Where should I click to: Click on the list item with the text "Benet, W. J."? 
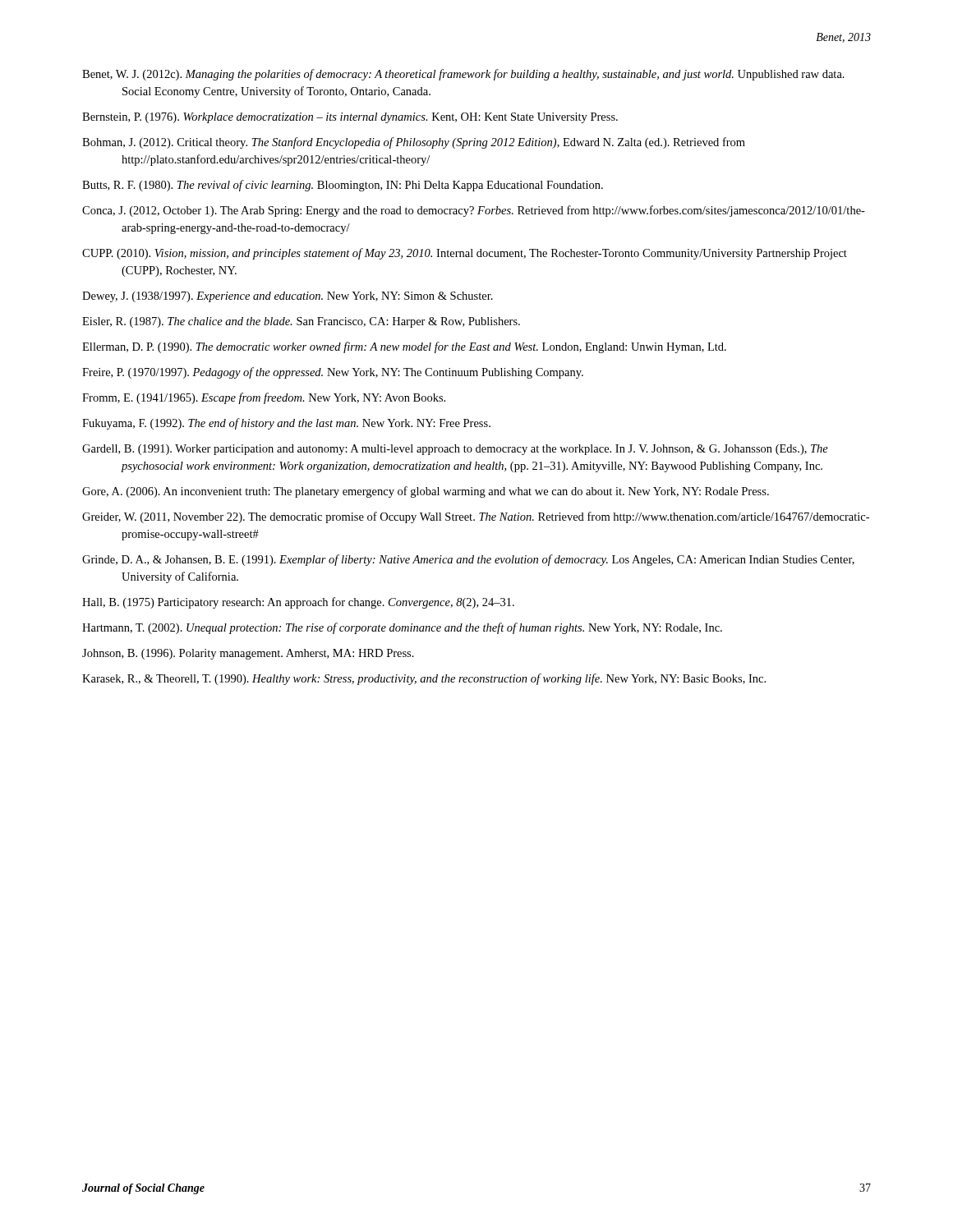click(464, 83)
